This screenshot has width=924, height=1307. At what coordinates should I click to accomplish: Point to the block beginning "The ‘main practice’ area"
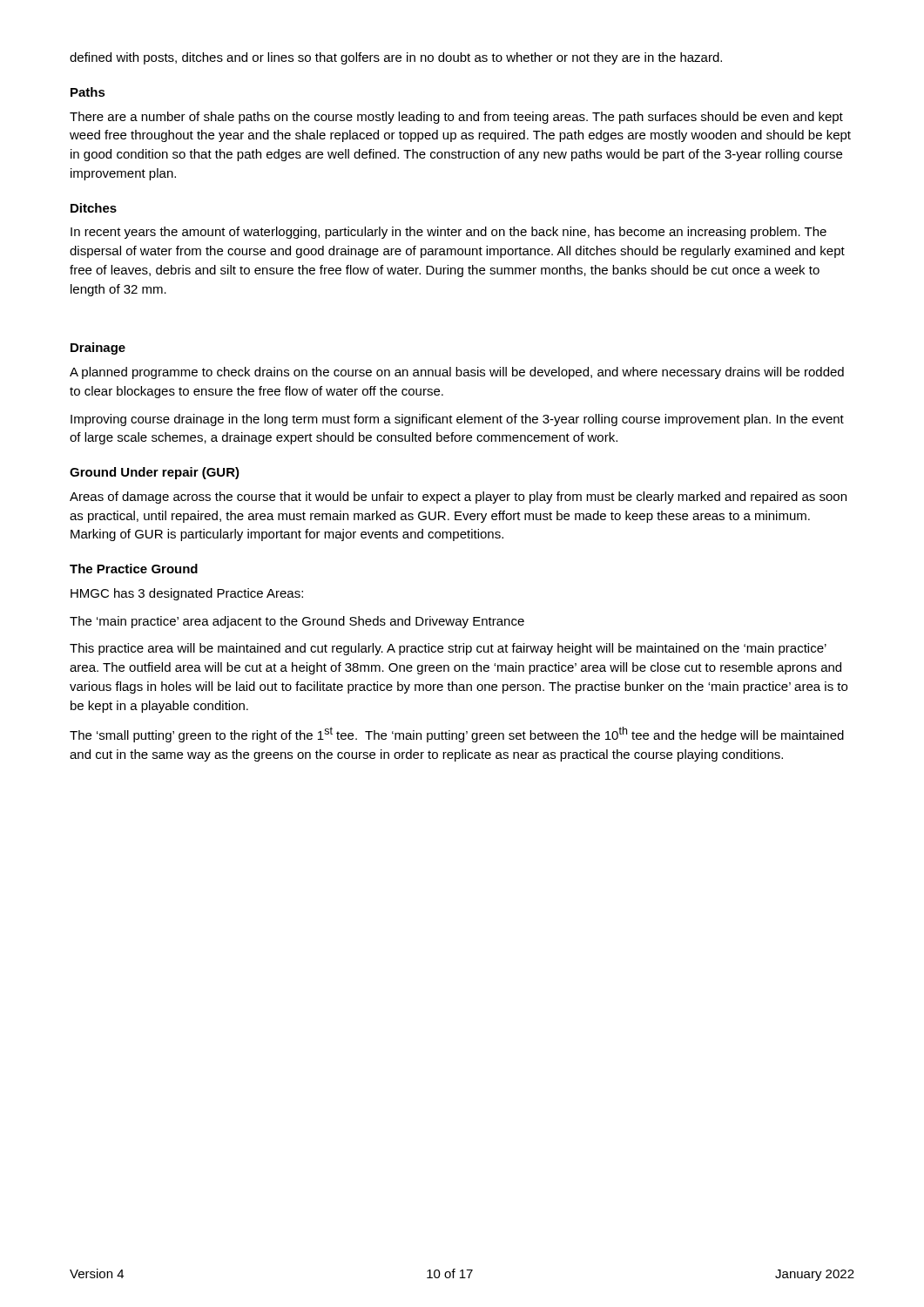pos(297,620)
